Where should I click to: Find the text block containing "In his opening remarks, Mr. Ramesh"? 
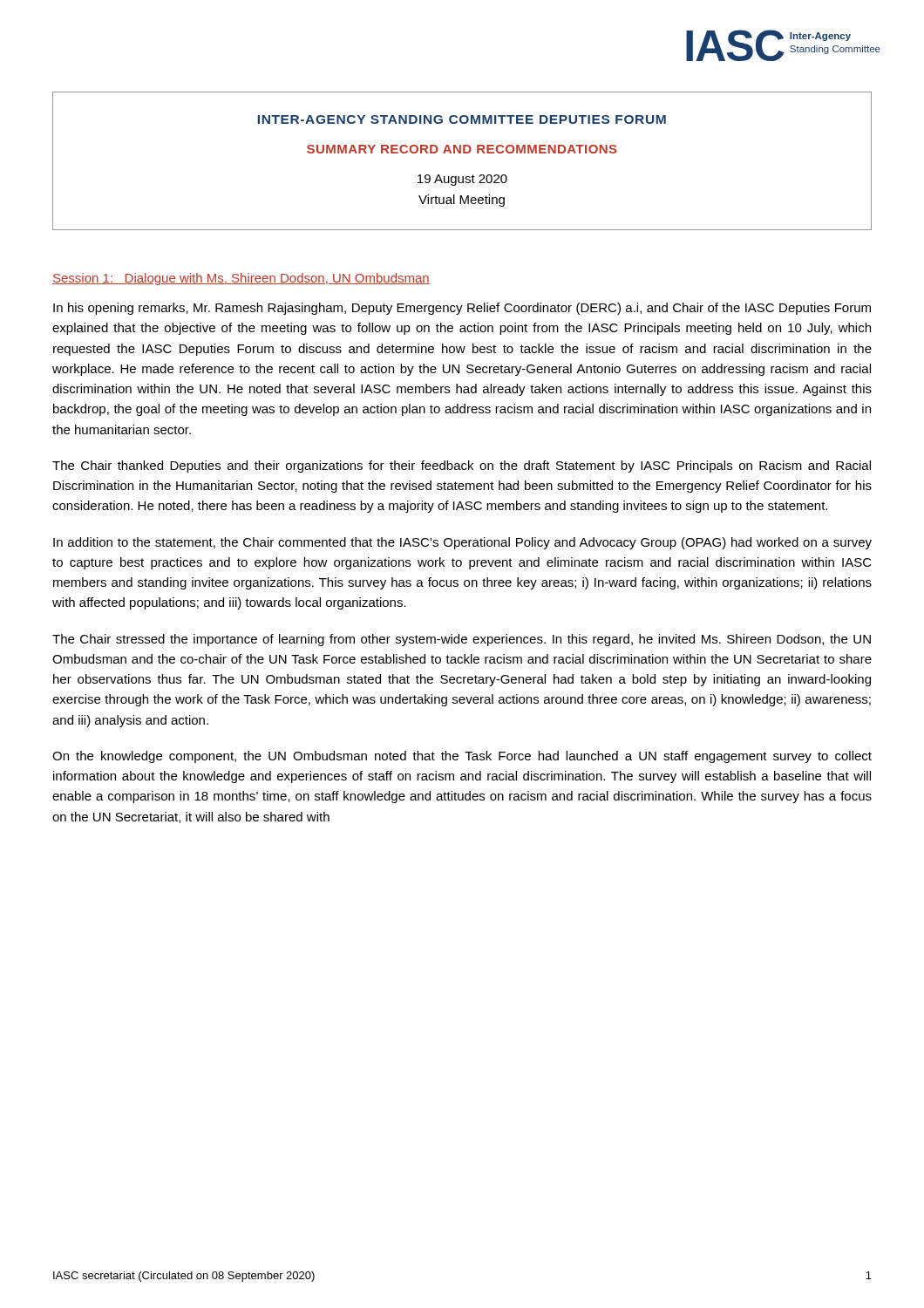462,368
